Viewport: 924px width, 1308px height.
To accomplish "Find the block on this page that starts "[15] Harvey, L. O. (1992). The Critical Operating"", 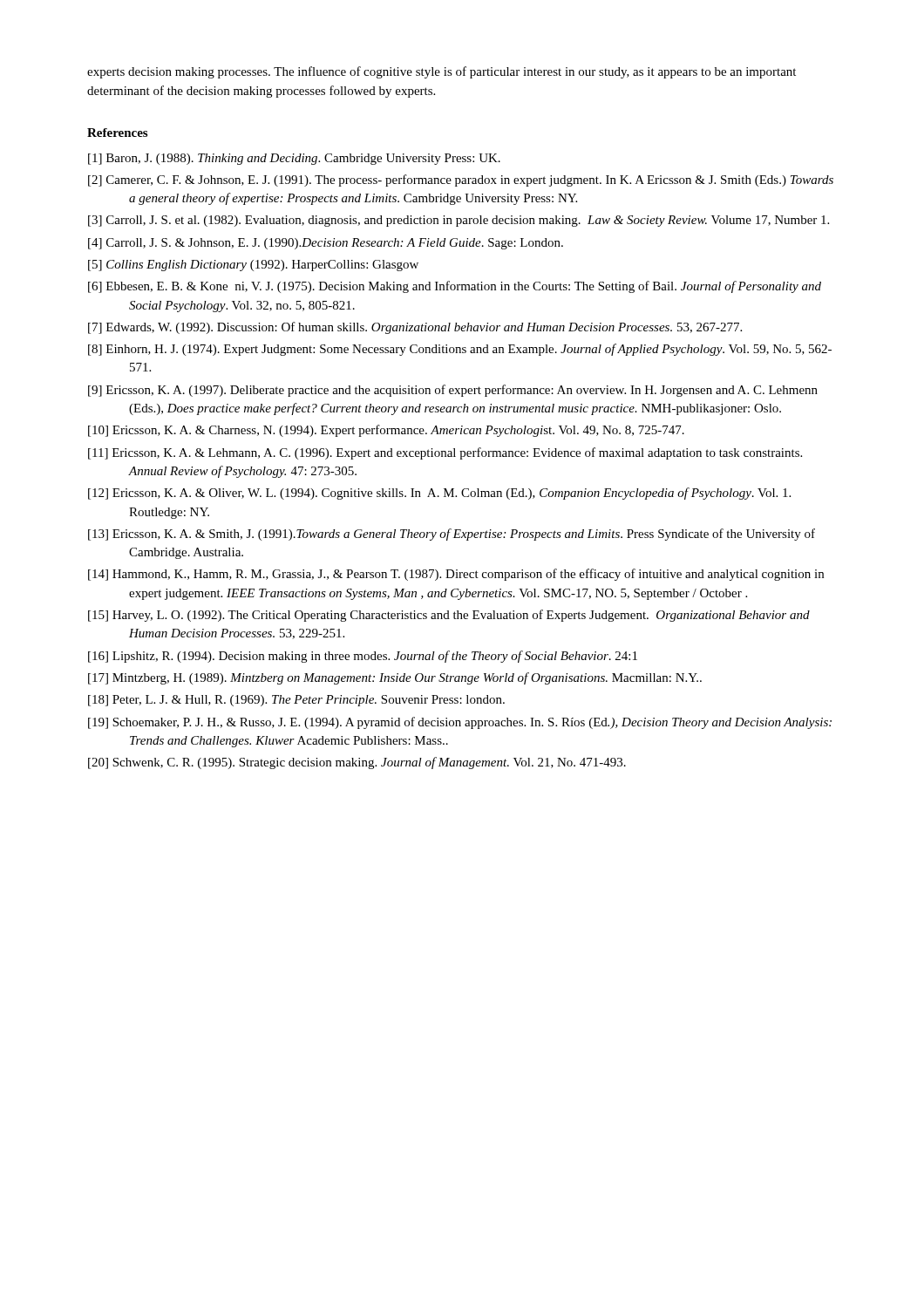I will click(x=448, y=624).
